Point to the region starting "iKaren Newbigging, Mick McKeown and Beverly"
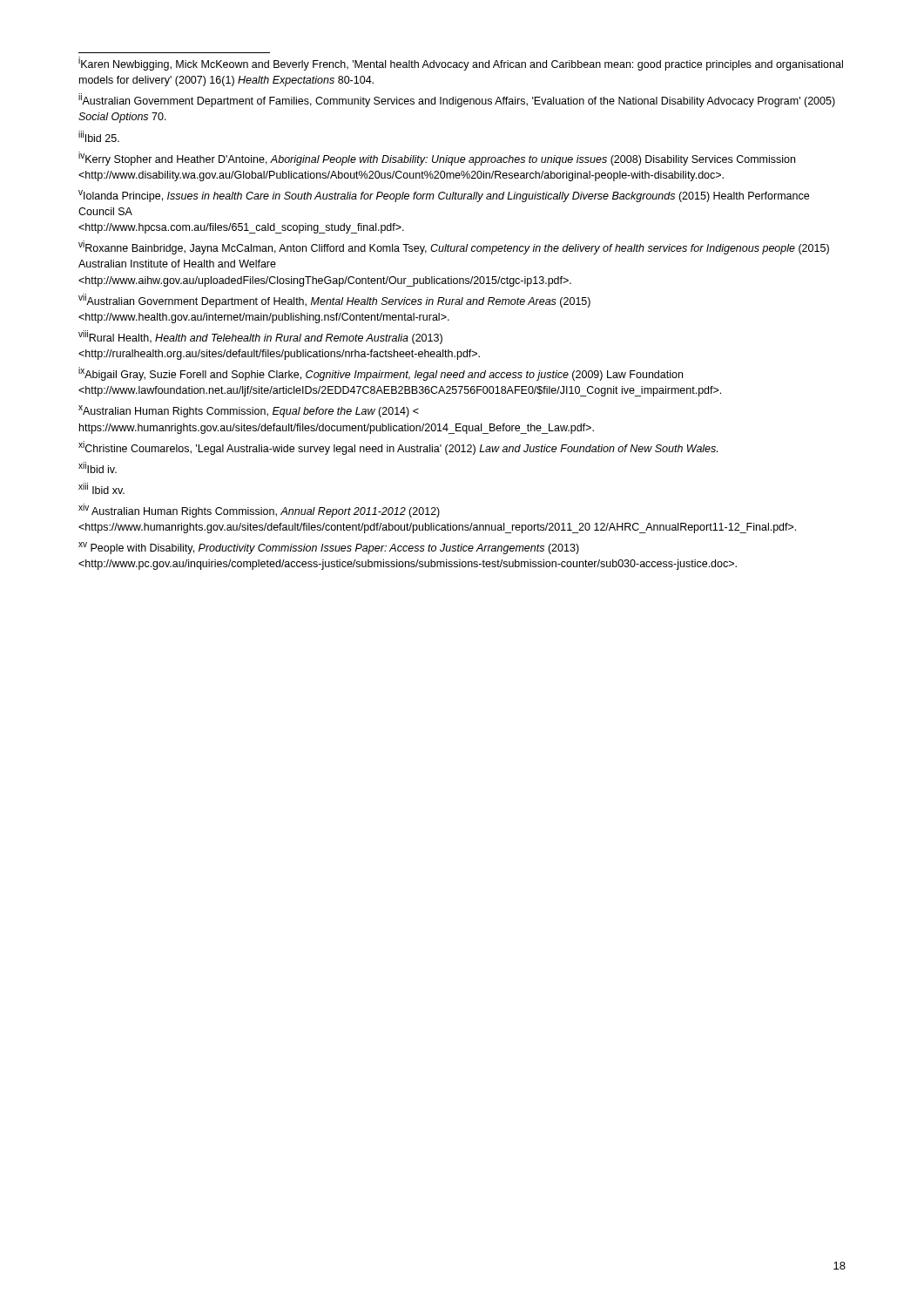 click(461, 71)
